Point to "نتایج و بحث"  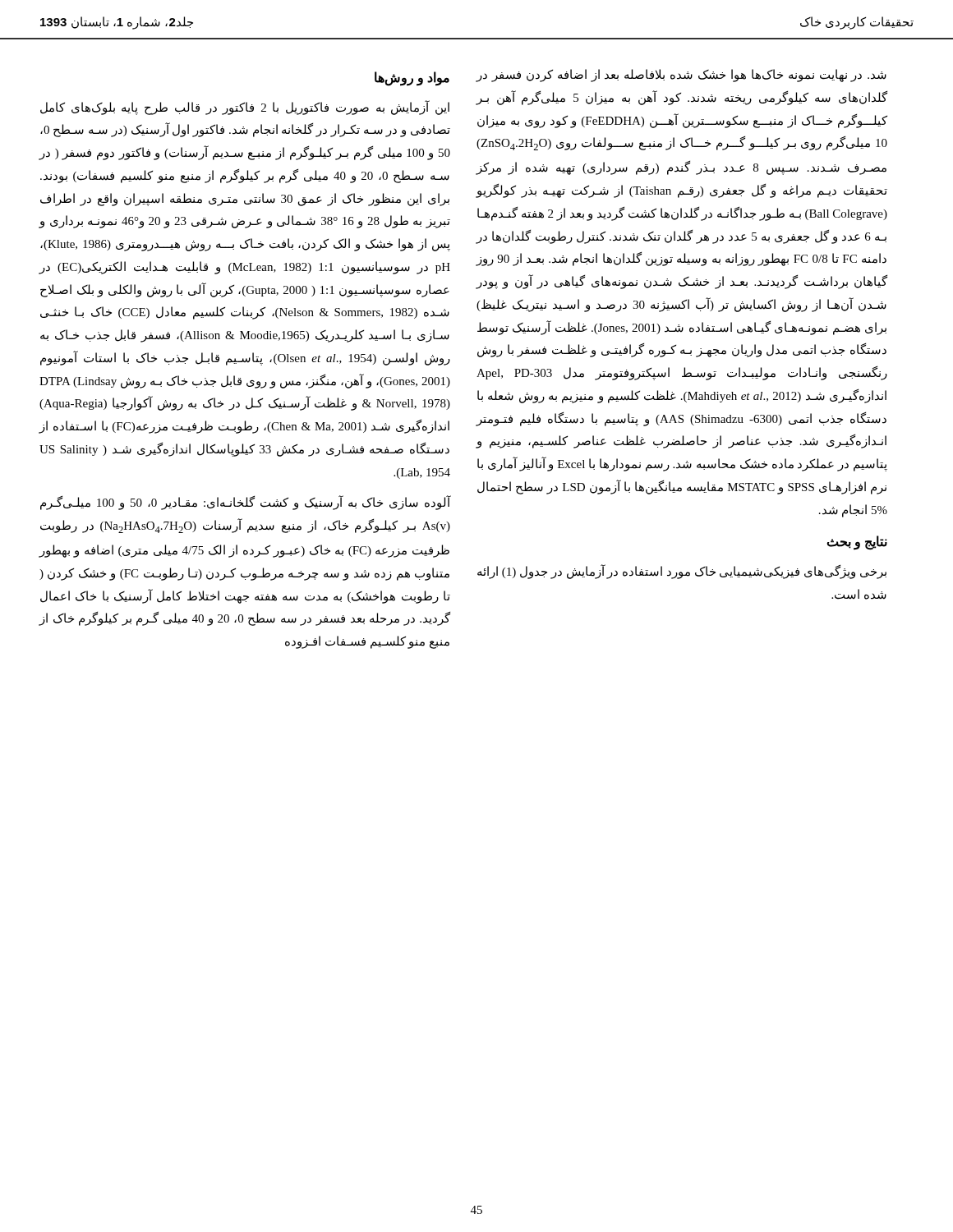click(857, 542)
